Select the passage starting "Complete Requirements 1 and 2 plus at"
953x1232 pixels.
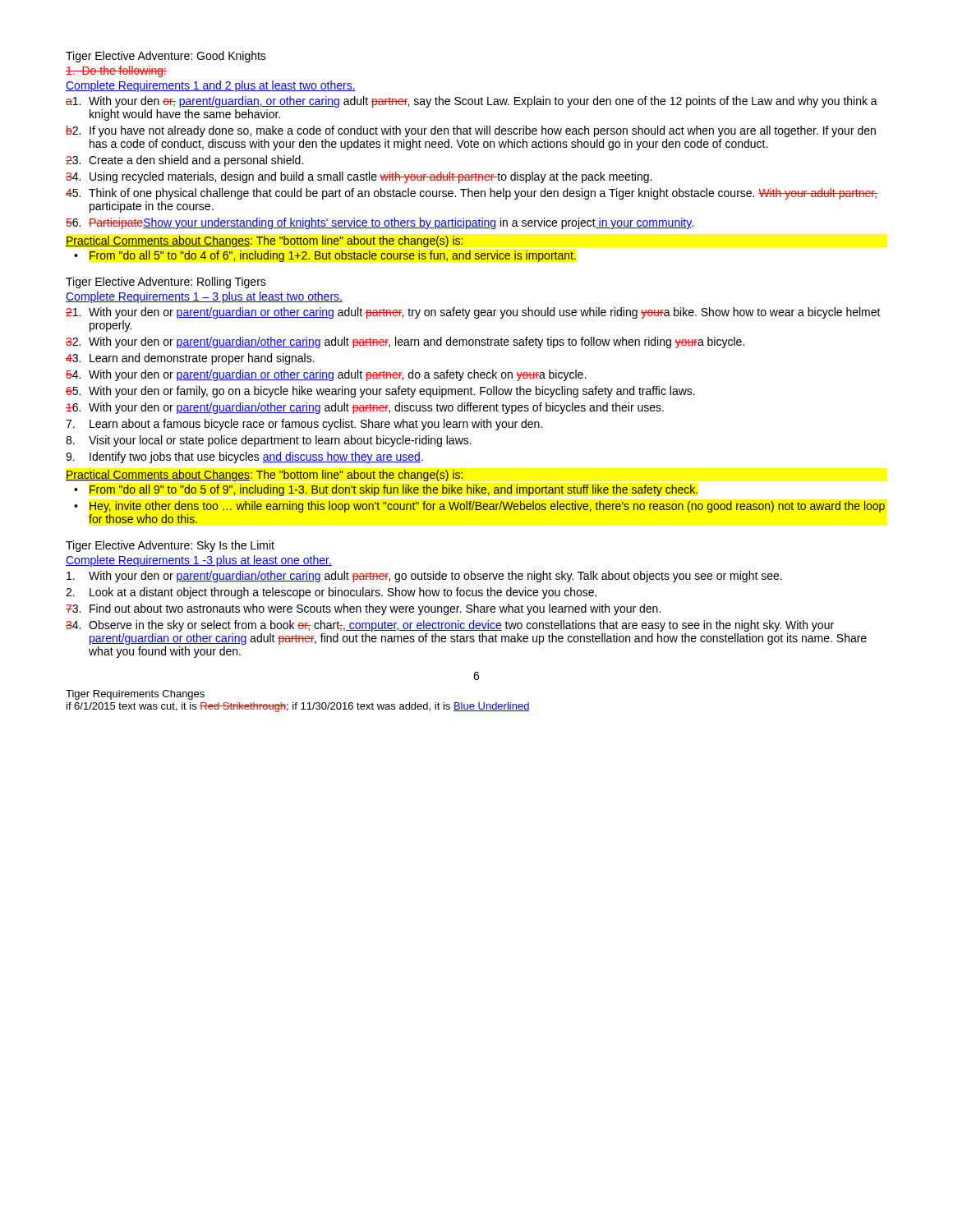pyautogui.click(x=211, y=85)
